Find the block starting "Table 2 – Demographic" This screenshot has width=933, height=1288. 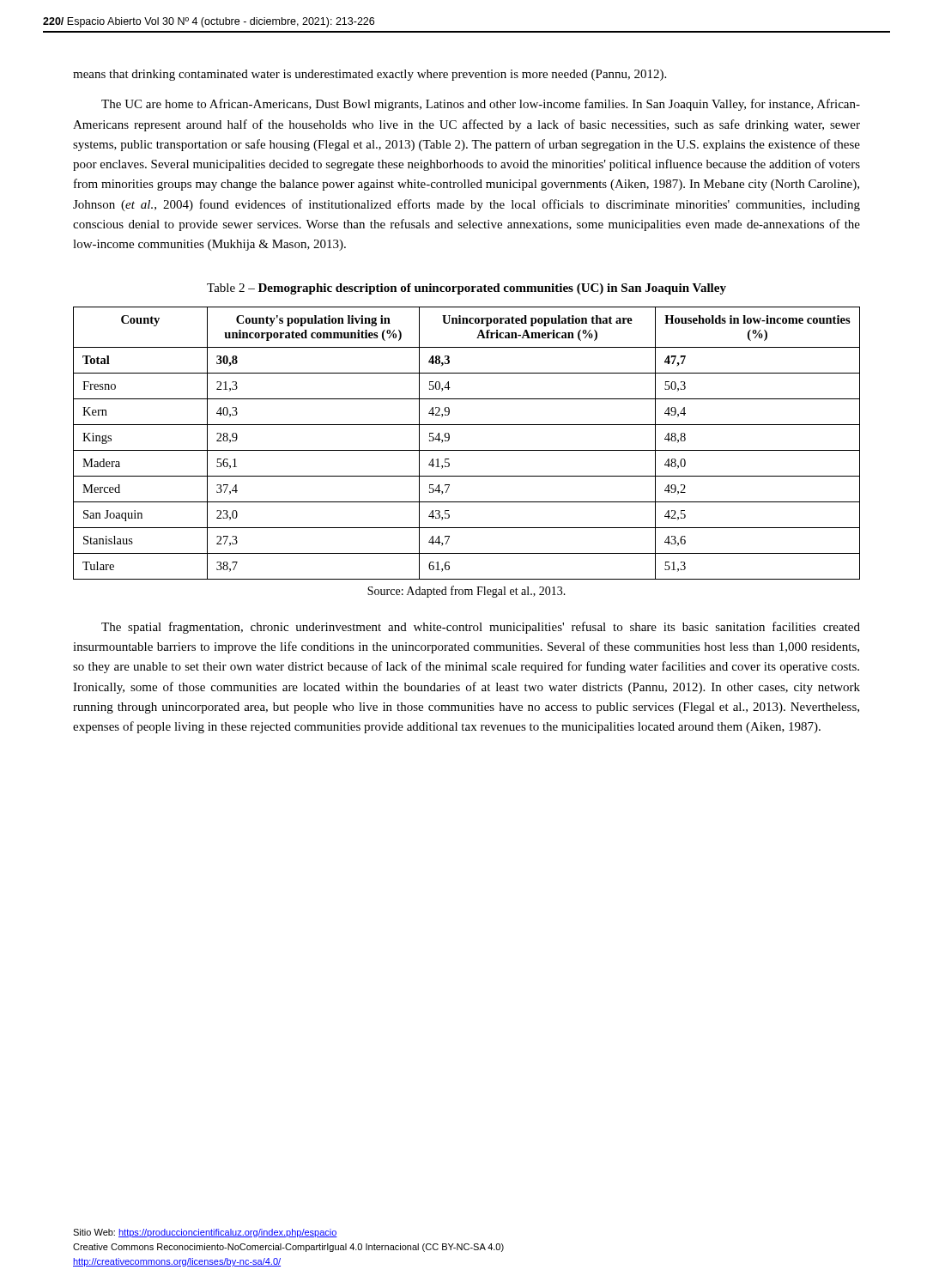[x=466, y=288]
